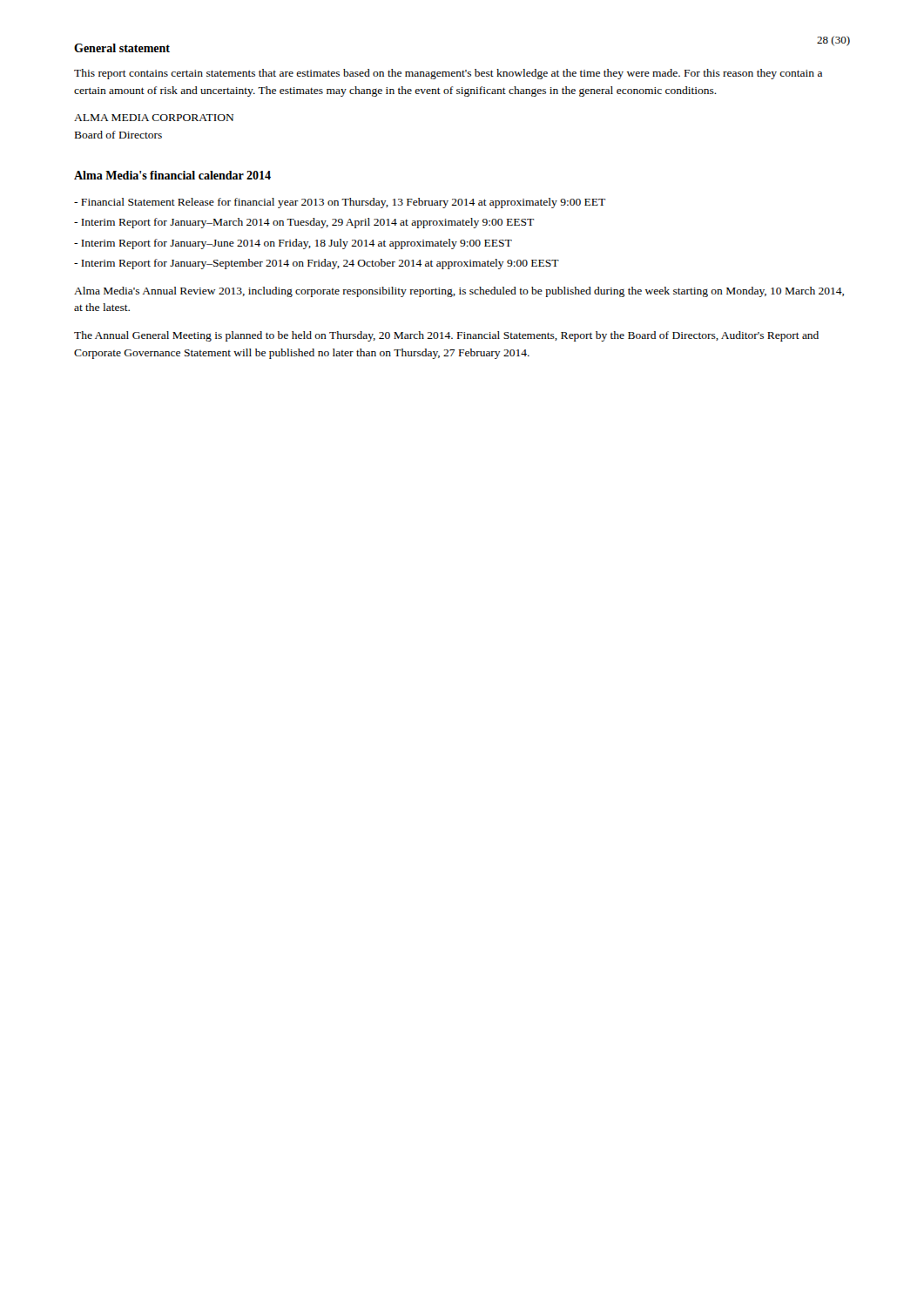
Task: Point to "ALMA MEDIA CORPORATION Board of Directors"
Action: tap(154, 126)
